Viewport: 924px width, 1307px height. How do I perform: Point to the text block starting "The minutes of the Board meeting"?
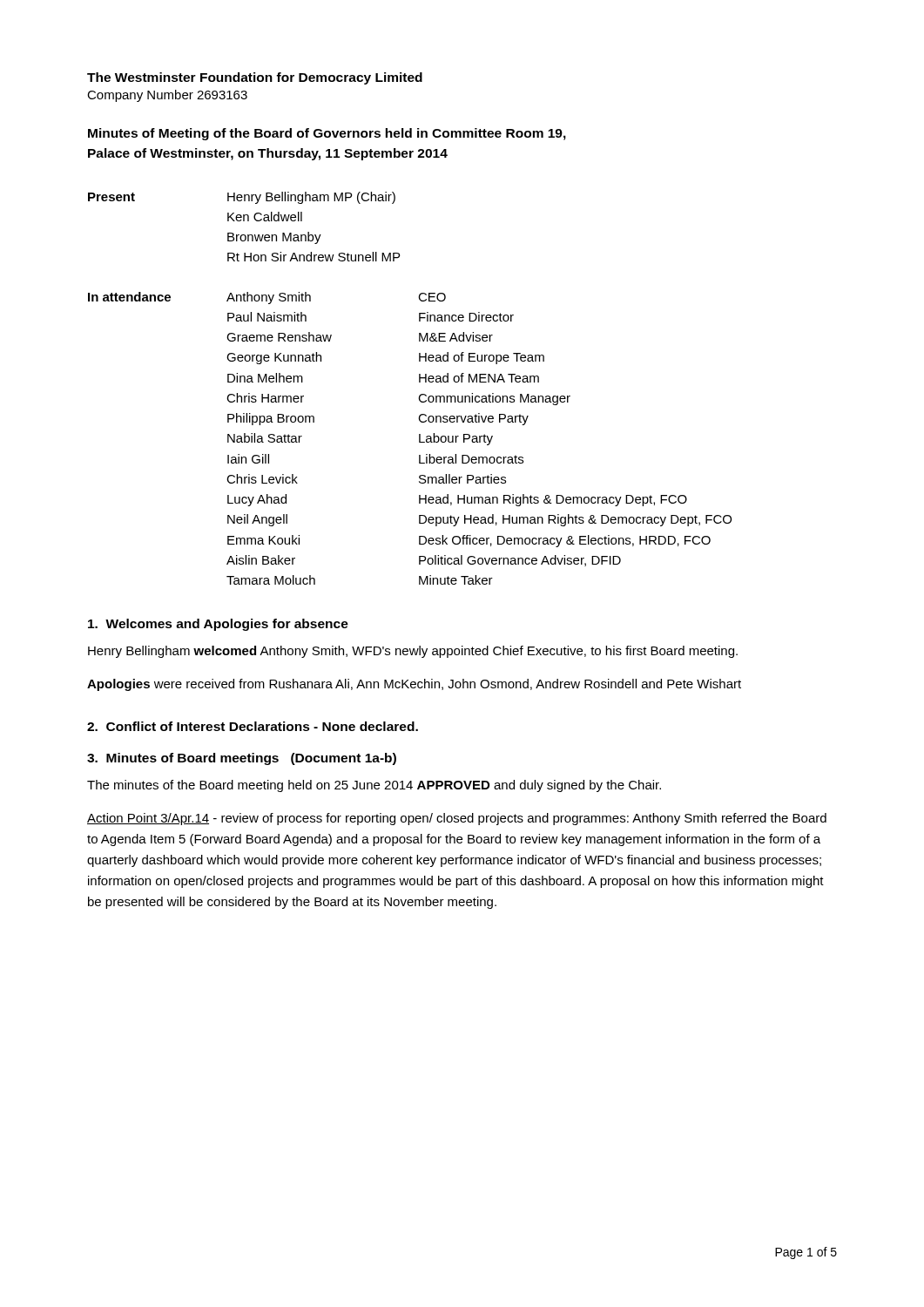pyautogui.click(x=375, y=785)
